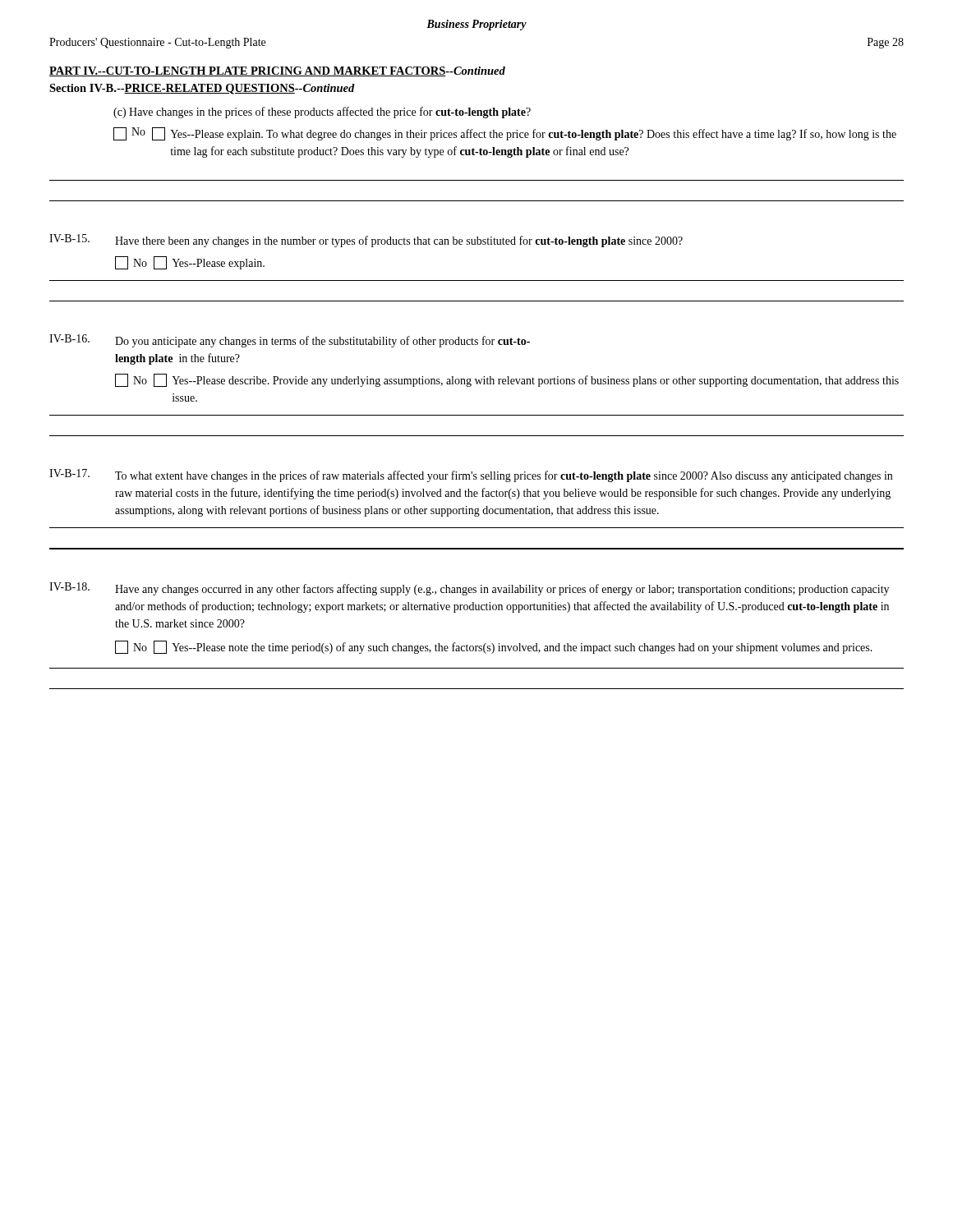This screenshot has height=1232, width=953.
Task: Point to the text block starting "PART IV.--CUT-TO-LENGTH PLATE PRICING AND MARKET"
Action: [x=277, y=71]
